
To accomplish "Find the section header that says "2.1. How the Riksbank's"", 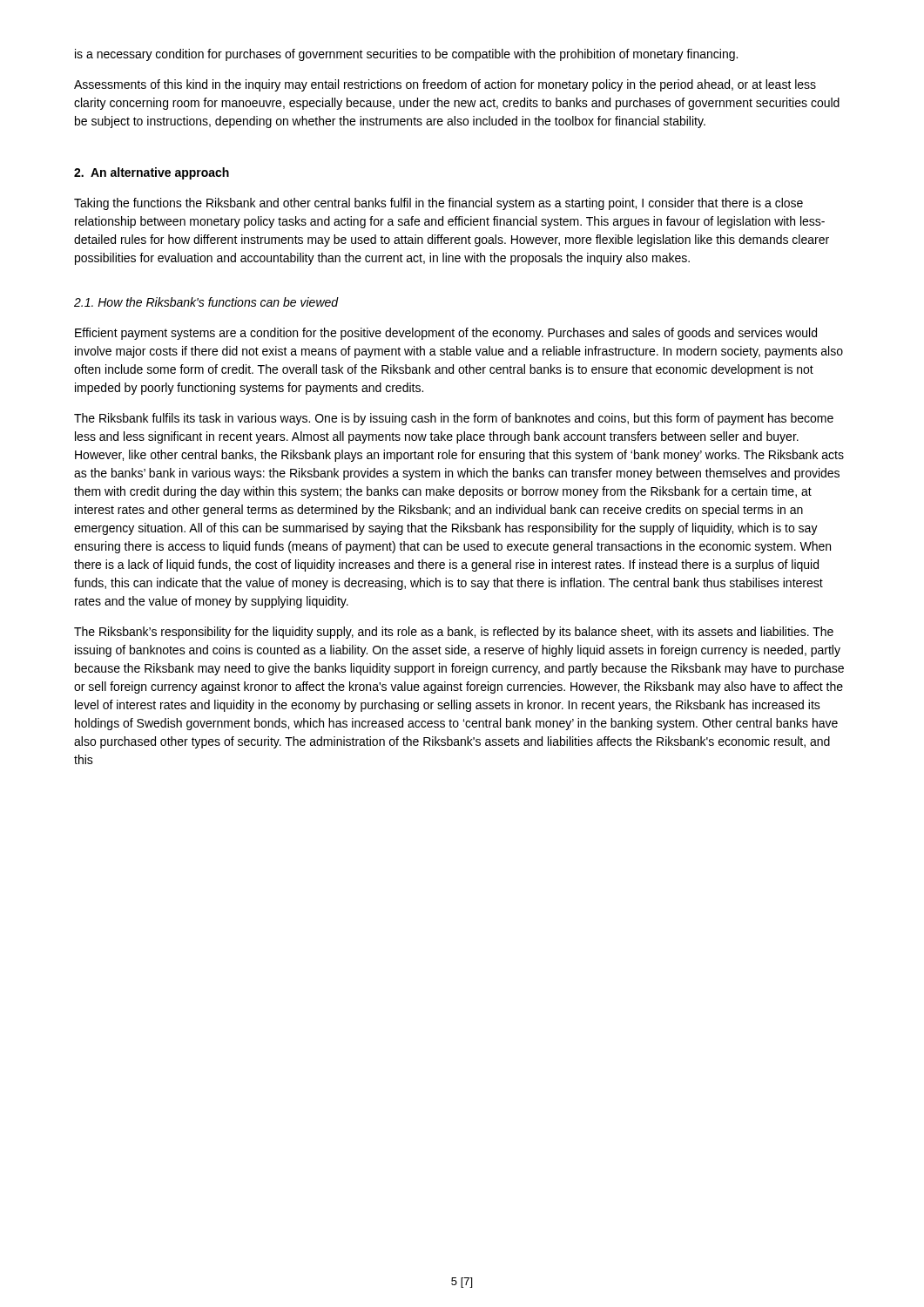I will click(206, 302).
